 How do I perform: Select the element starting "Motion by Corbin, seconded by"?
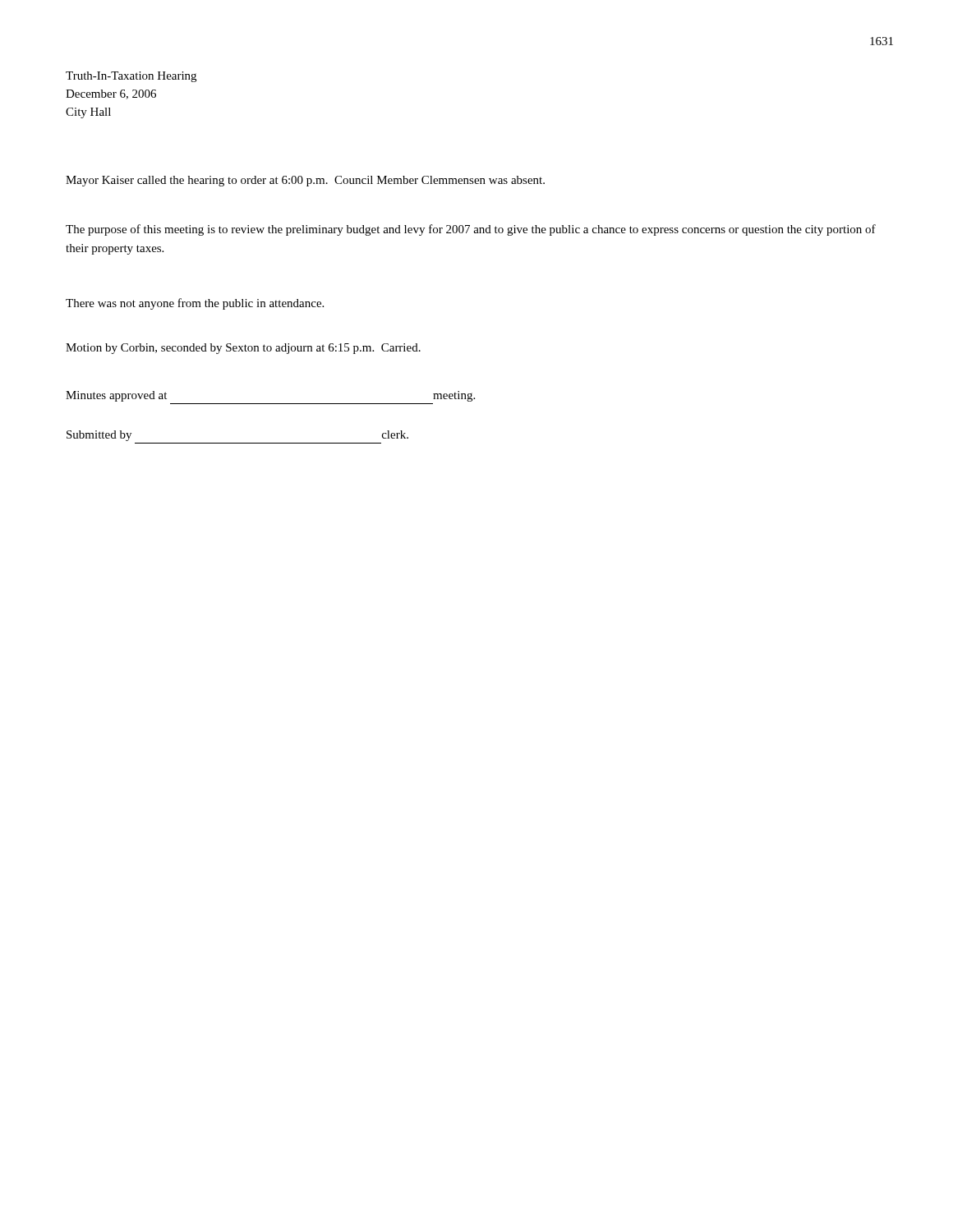click(x=243, y=347)
